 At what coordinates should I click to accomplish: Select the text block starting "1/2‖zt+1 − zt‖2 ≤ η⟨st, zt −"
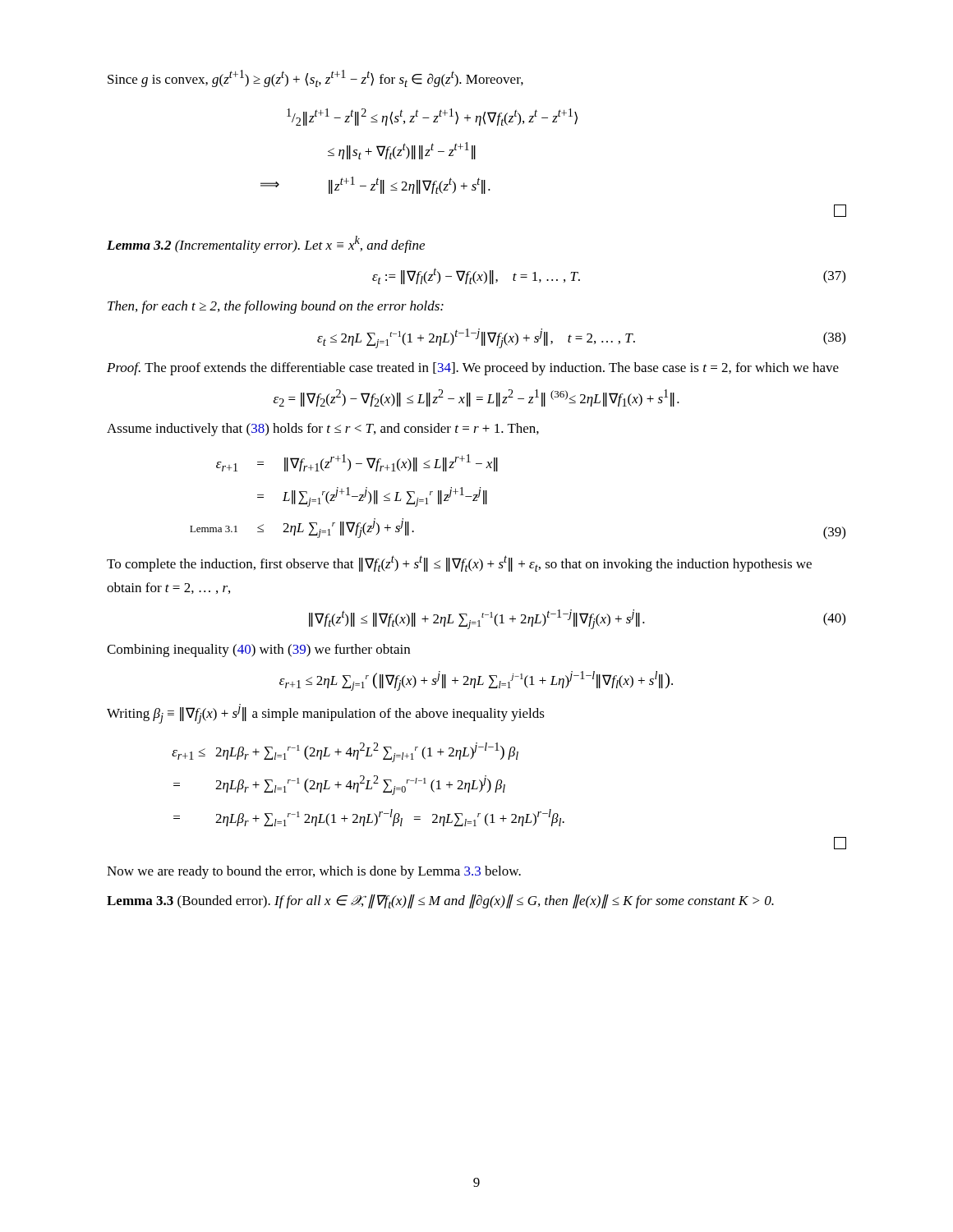[x=476, y=159]
